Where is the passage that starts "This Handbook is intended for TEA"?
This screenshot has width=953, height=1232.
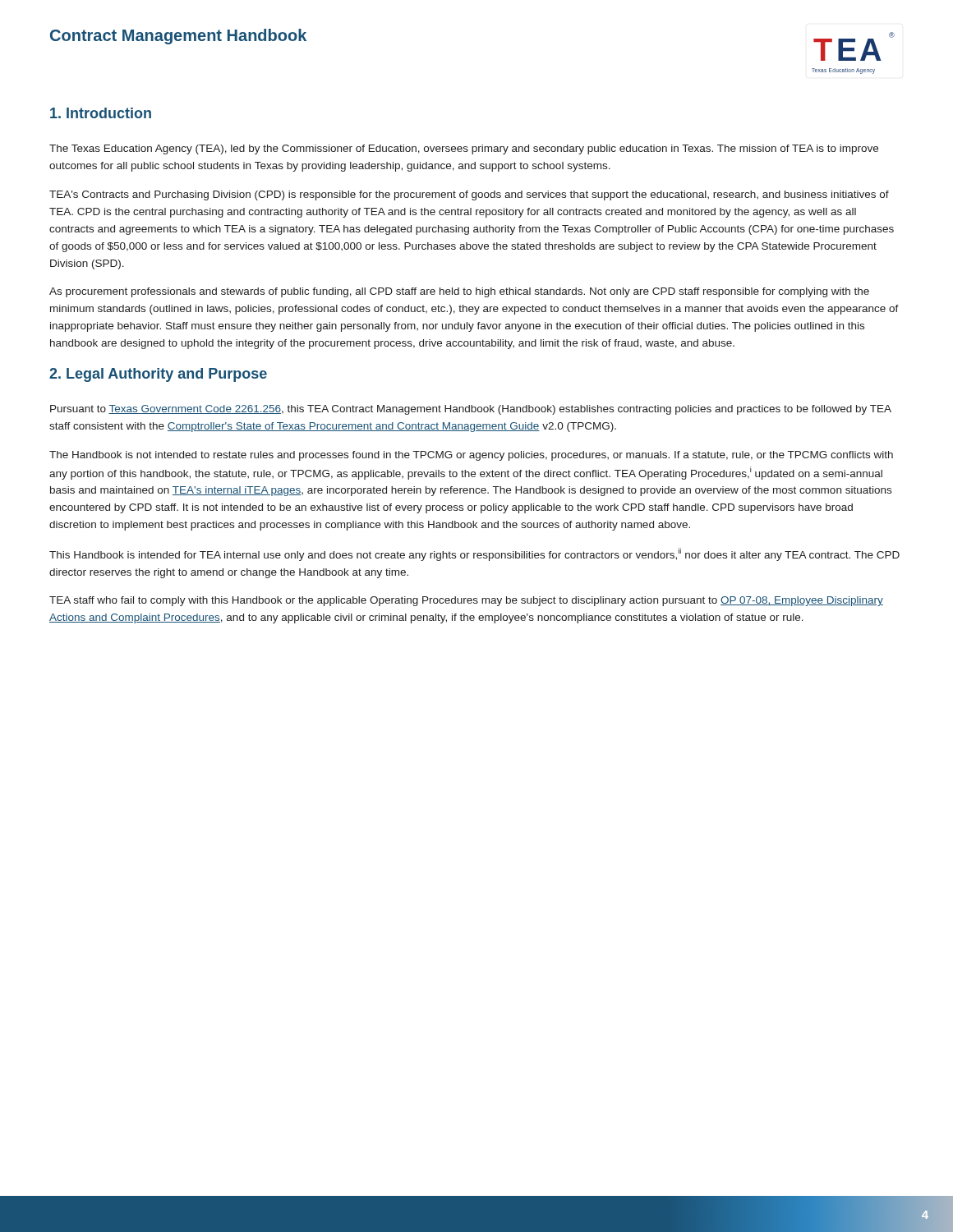click(x=476, y=563)
